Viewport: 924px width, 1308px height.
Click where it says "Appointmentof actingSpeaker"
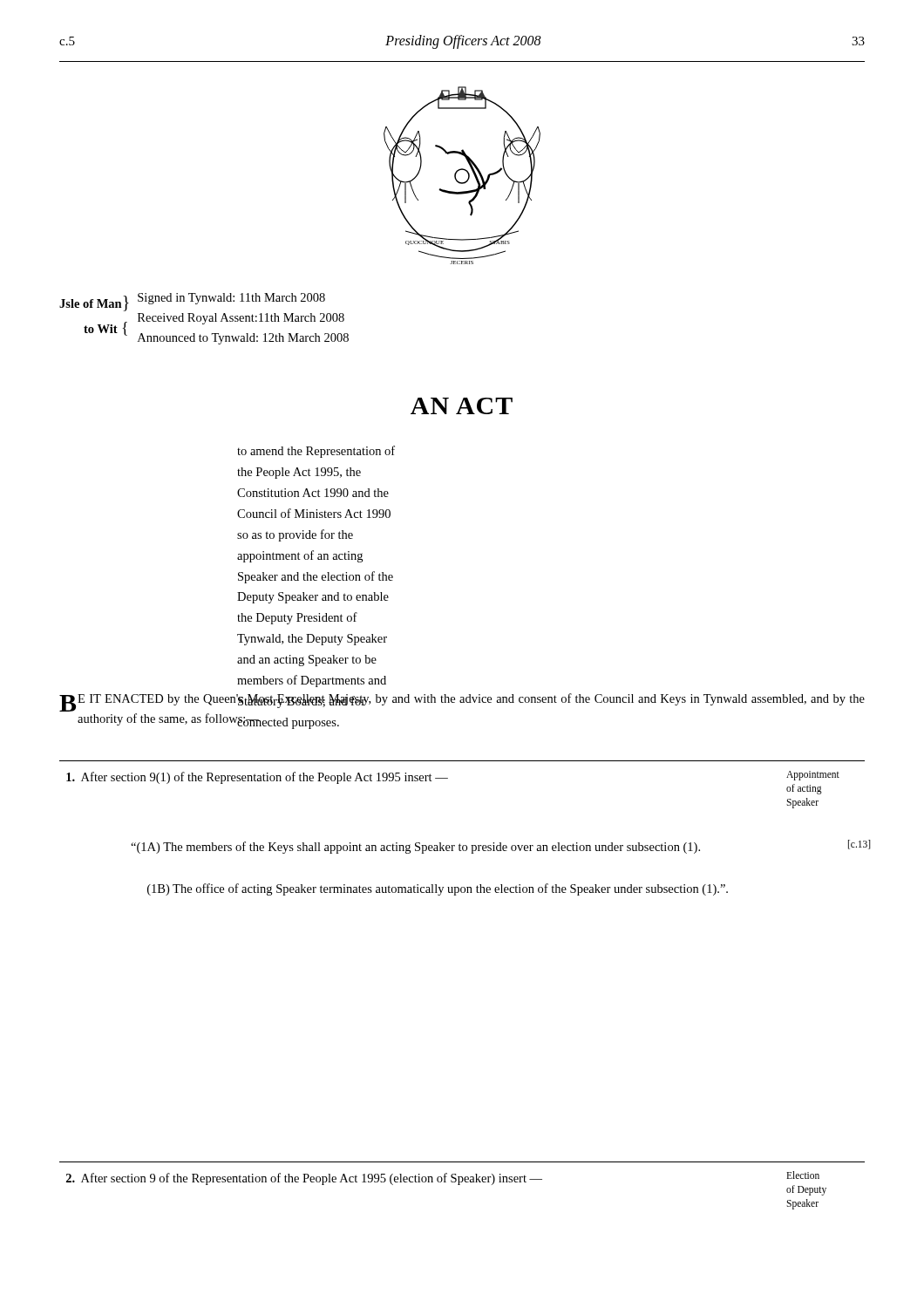tap(813, 788)
